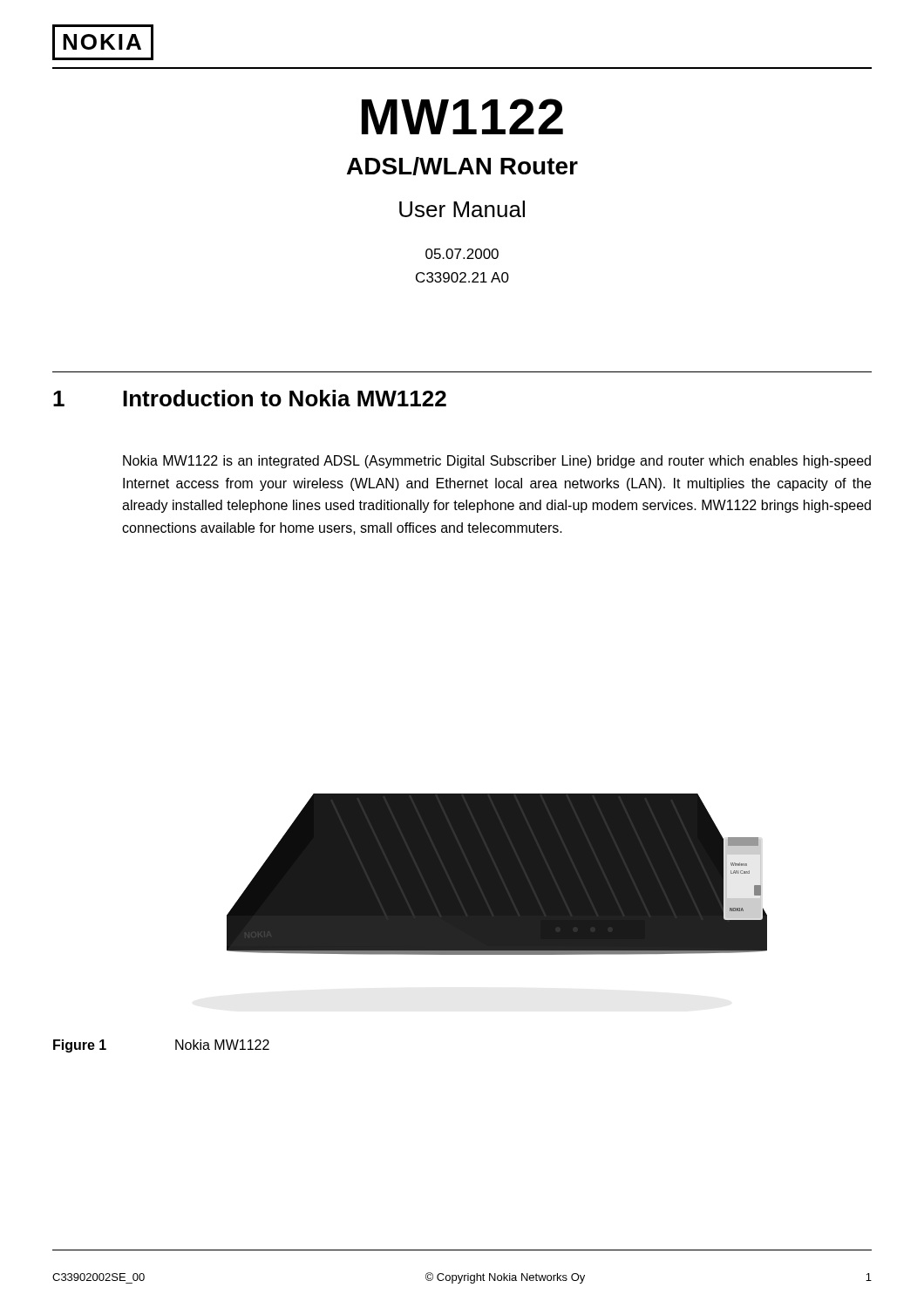Where does it say "07.2000C33902.21 A0"?

(x=462, y=266)
